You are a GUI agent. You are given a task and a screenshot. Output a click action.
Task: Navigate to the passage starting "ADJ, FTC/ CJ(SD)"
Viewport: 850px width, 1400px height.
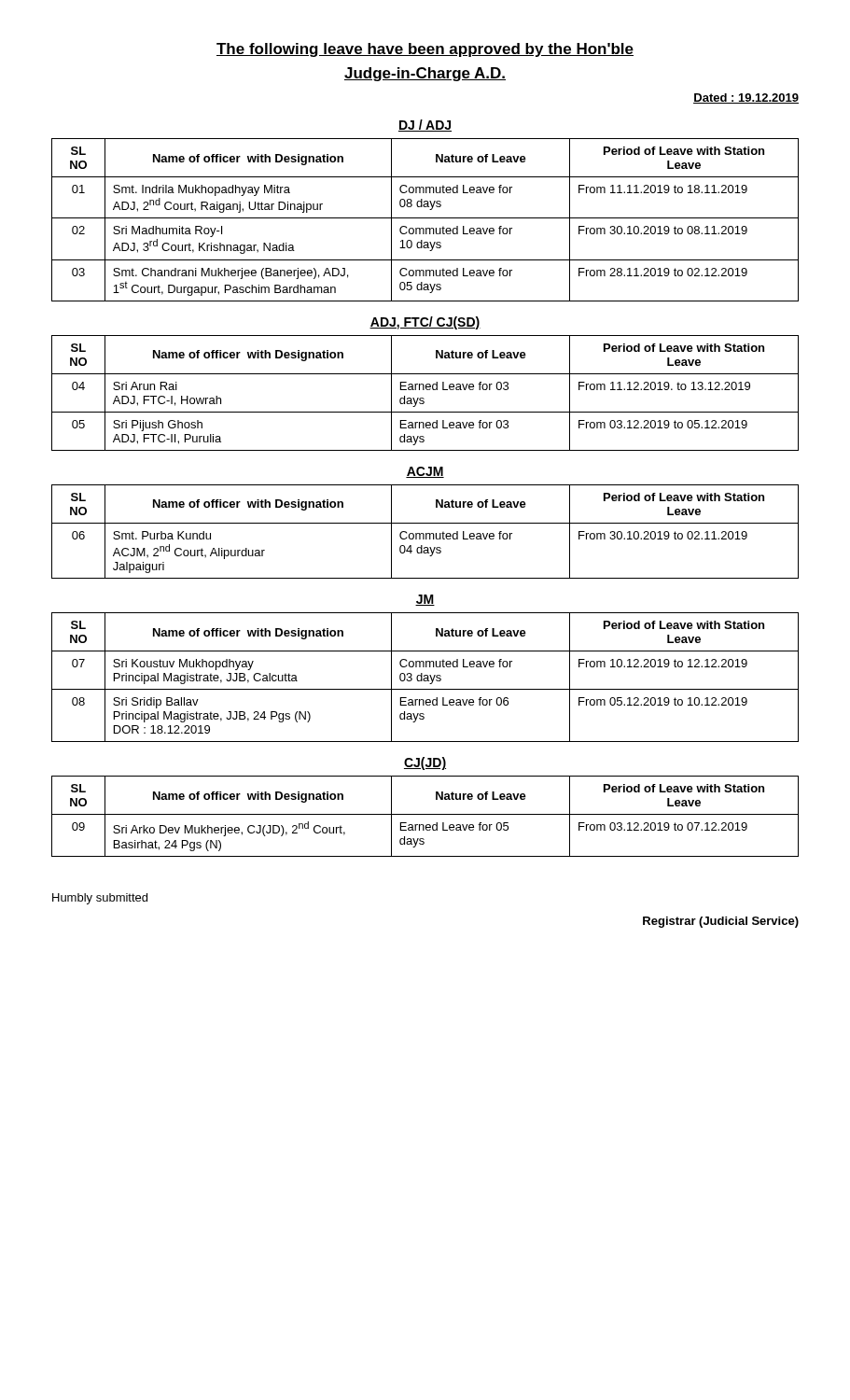click(x=425, y=322)
